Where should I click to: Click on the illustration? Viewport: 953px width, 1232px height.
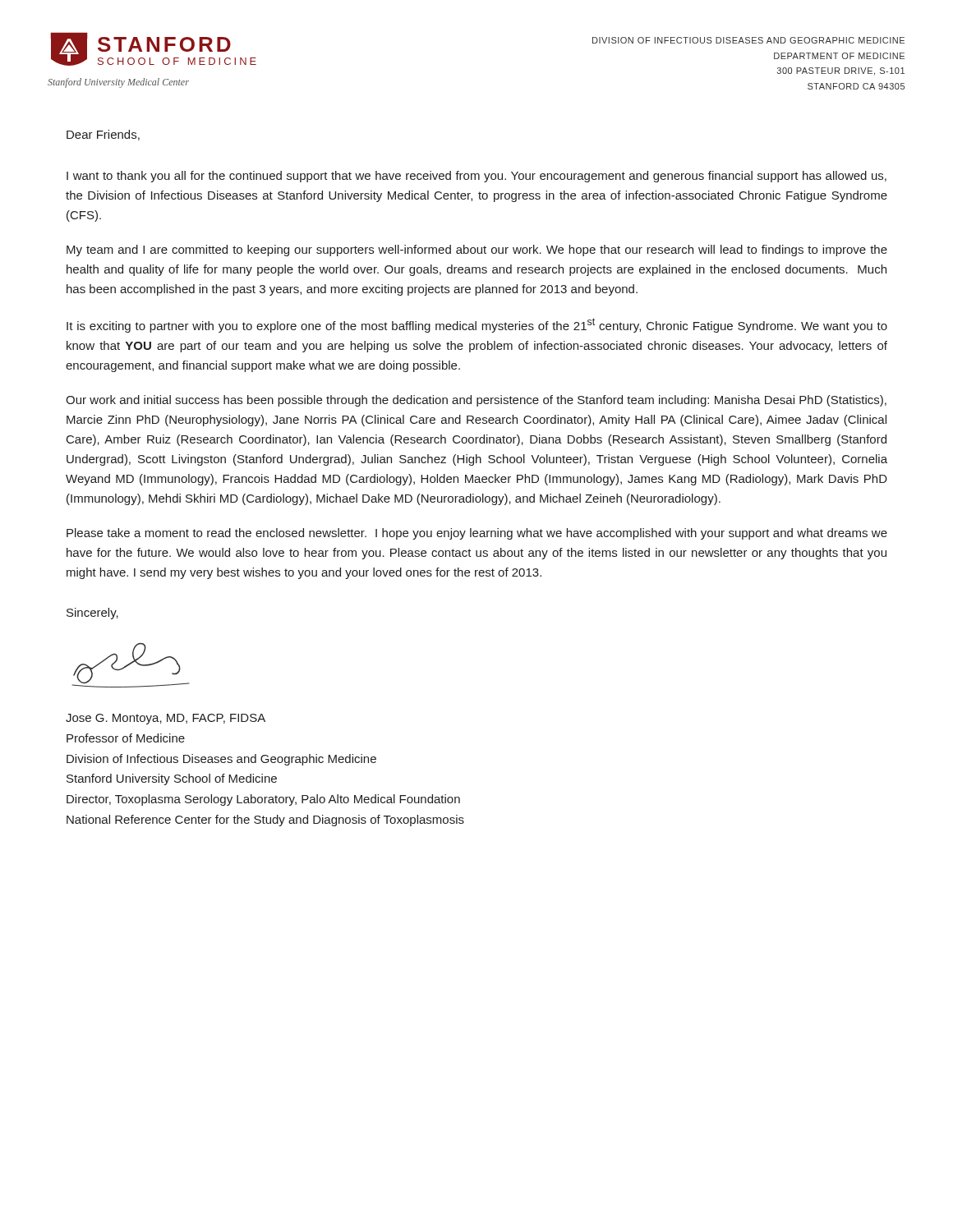476,663
